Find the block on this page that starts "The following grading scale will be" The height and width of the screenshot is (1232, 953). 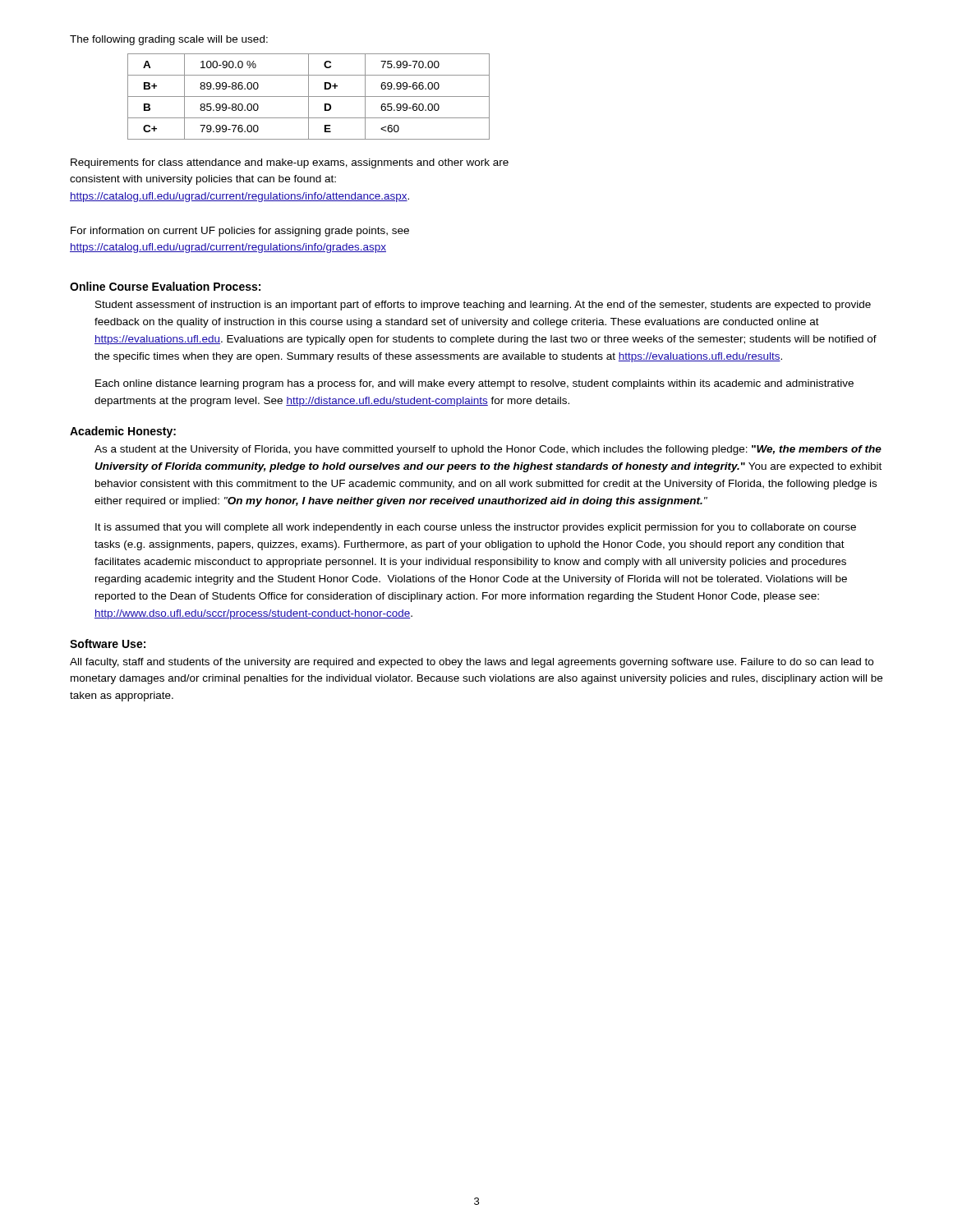[169, 39]
